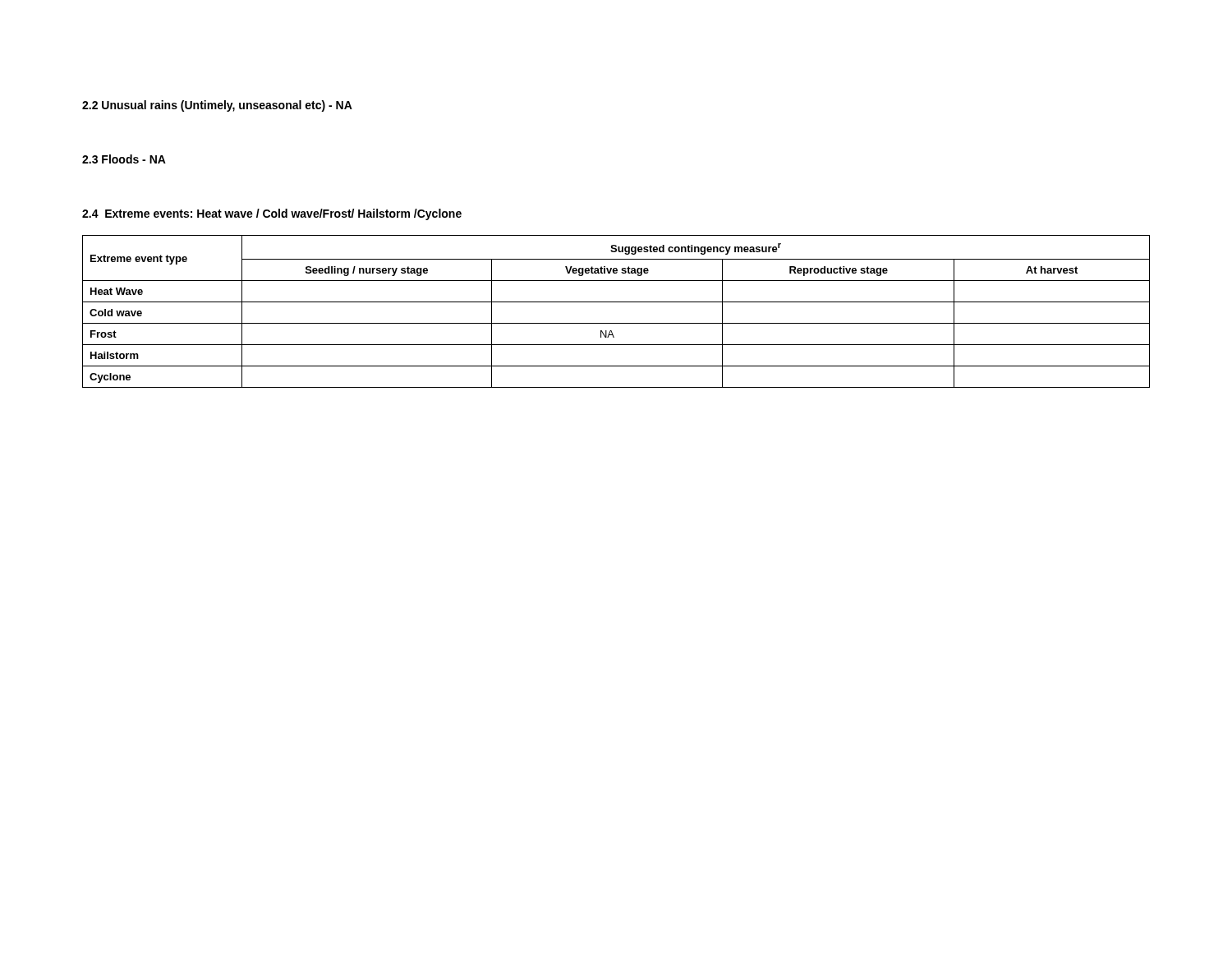1232x953 pixels.
Task: Find the region starting "2.3 Floods - NA"
Action: pyautogui.click(x=124, y=159)
